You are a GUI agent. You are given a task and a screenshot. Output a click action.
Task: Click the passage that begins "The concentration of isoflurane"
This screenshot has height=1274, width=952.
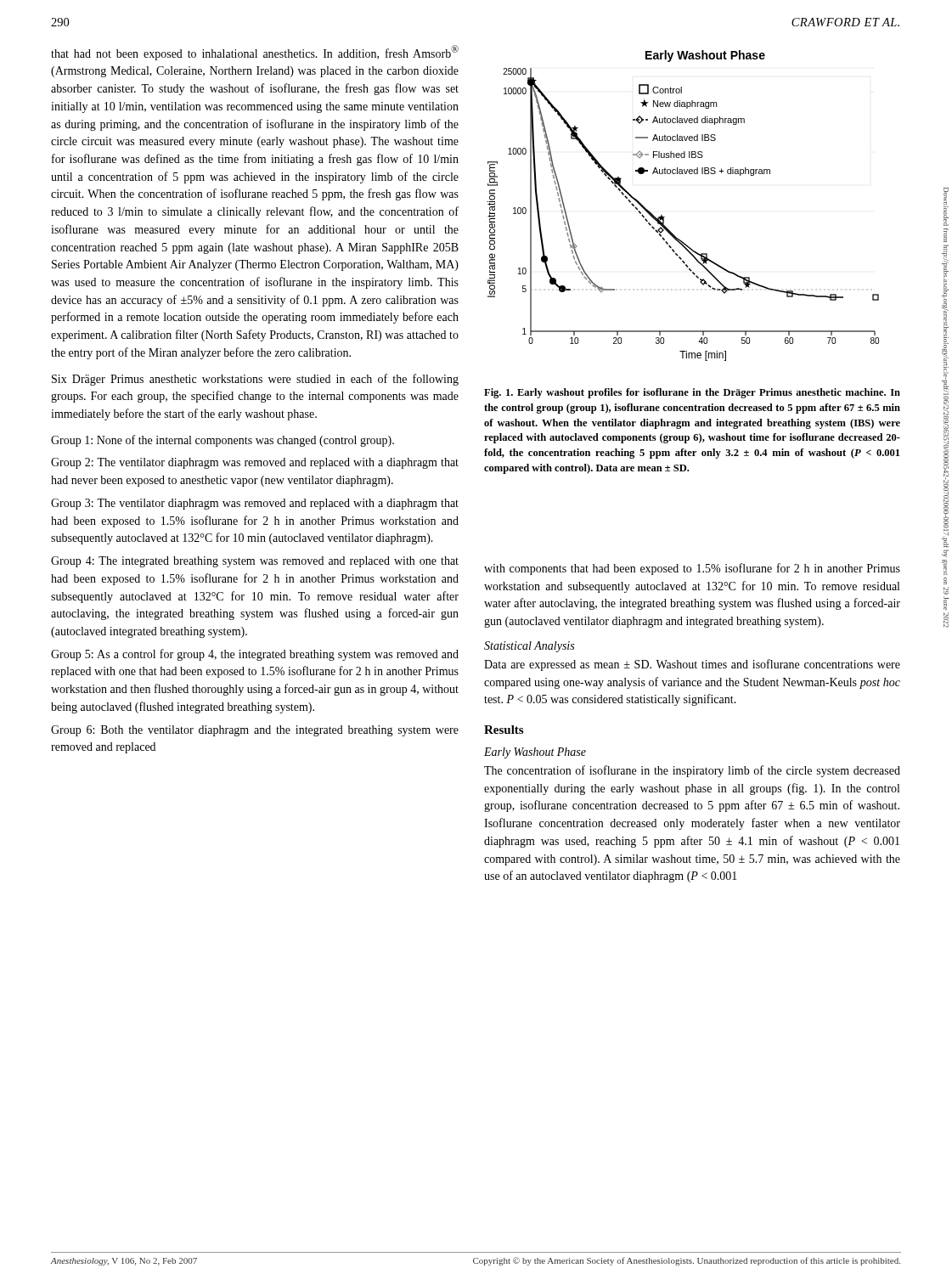[x=692, y=824]
